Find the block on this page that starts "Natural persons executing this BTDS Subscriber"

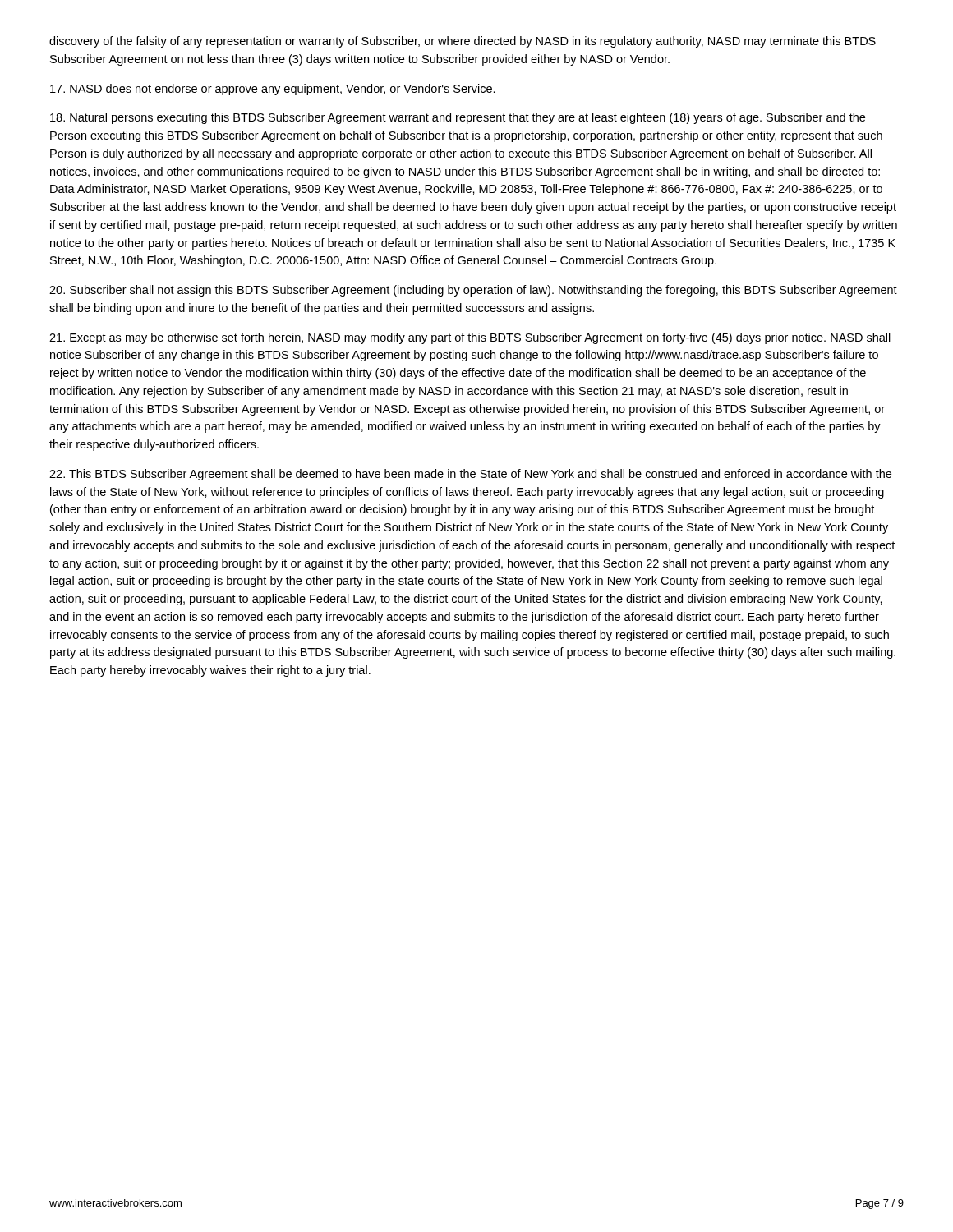(x=473, y=189)
